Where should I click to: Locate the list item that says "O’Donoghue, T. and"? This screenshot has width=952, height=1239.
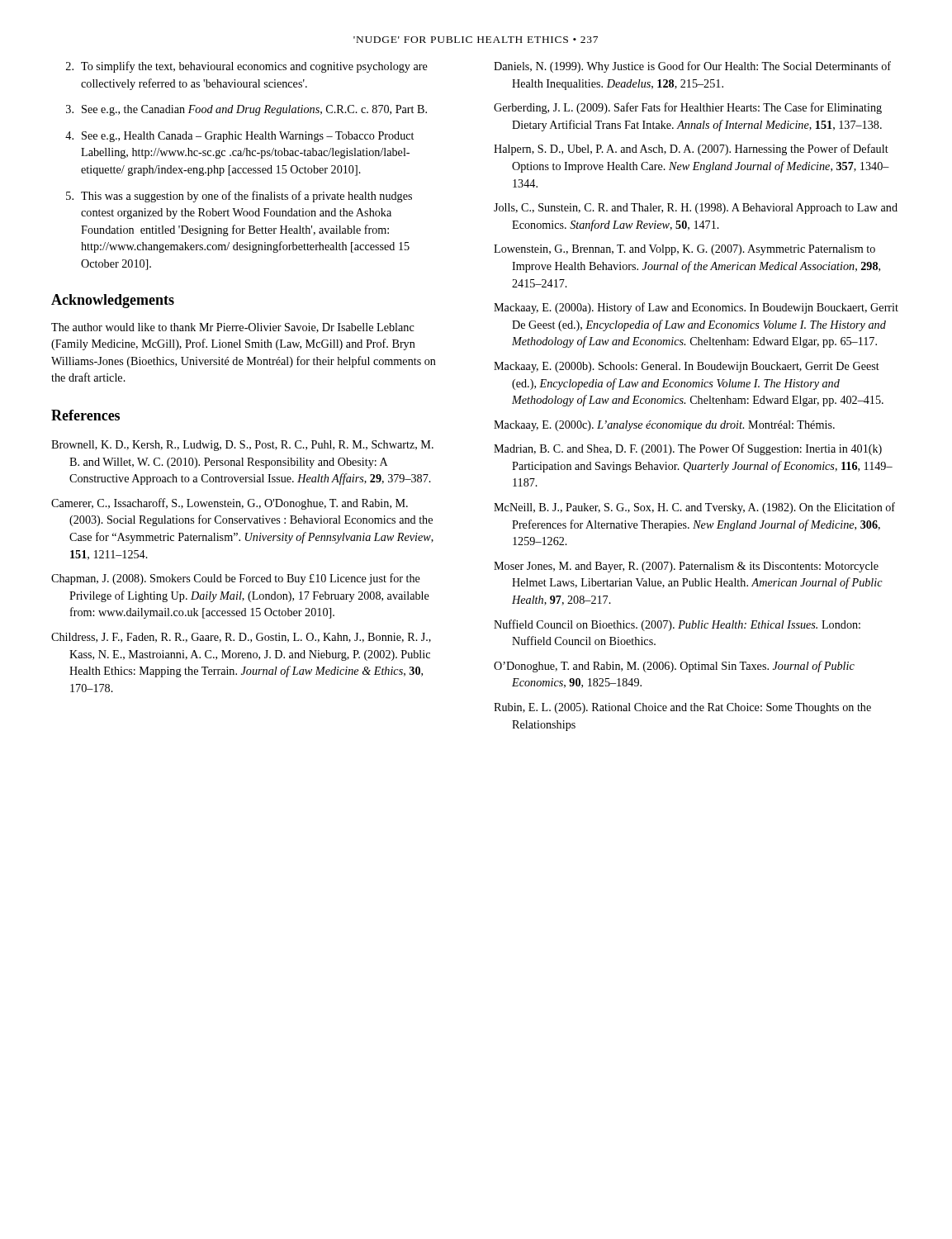(x=674, y=674)
